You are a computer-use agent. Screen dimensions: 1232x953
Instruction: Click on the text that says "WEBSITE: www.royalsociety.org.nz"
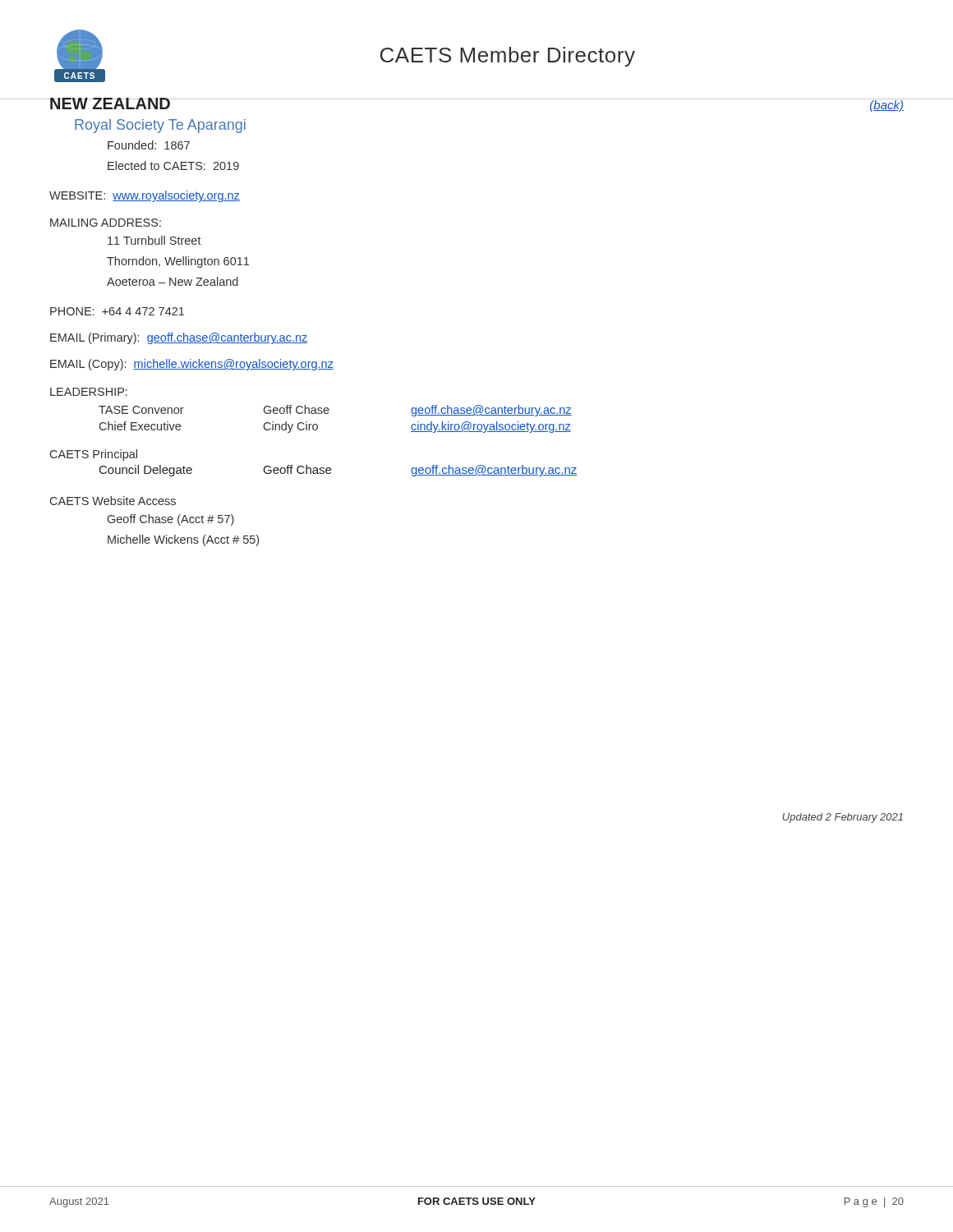pyautogui.click(x=144, y=196)
